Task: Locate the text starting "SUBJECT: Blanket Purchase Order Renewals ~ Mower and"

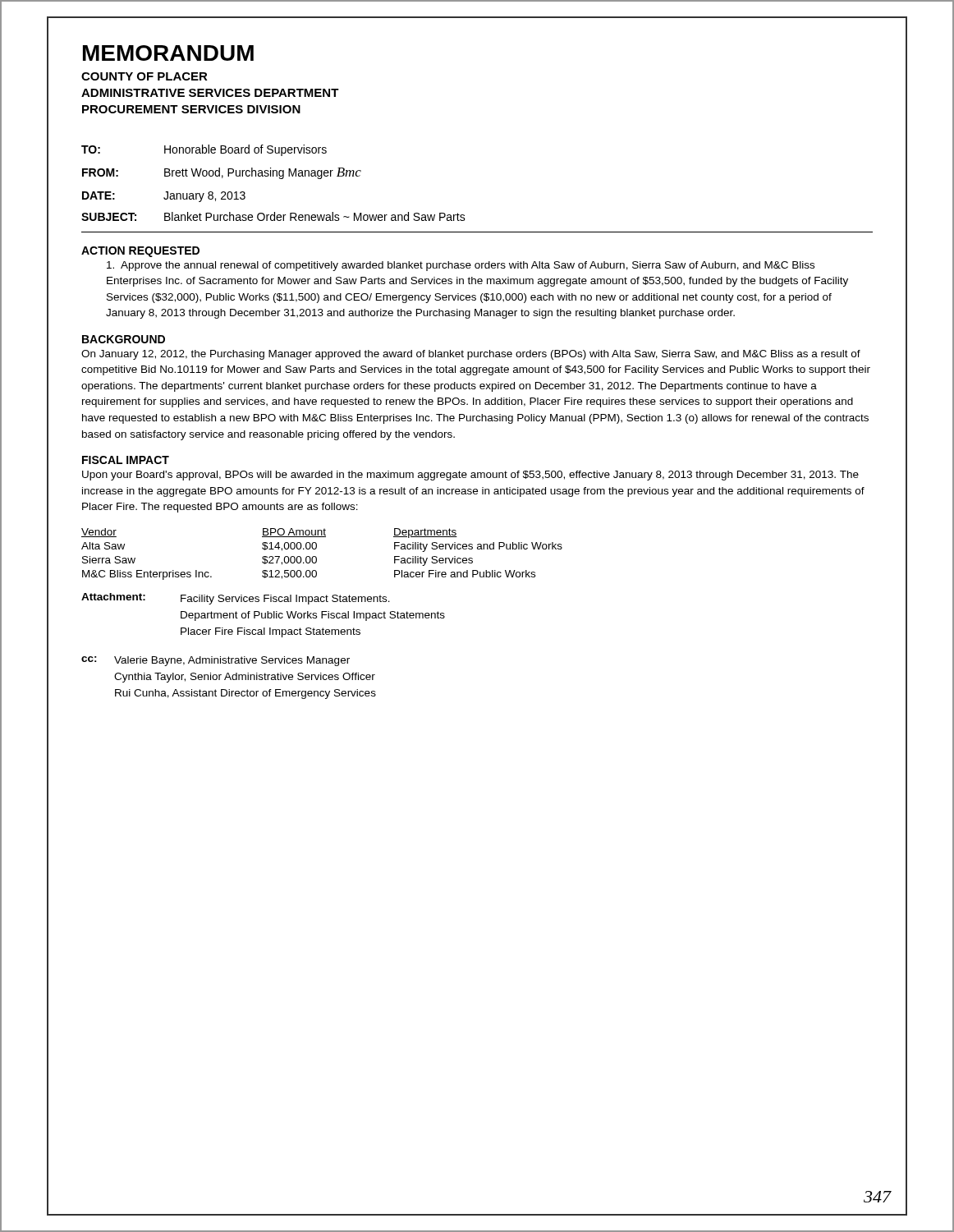Action: pyautogui.click(x=273, y=216)
